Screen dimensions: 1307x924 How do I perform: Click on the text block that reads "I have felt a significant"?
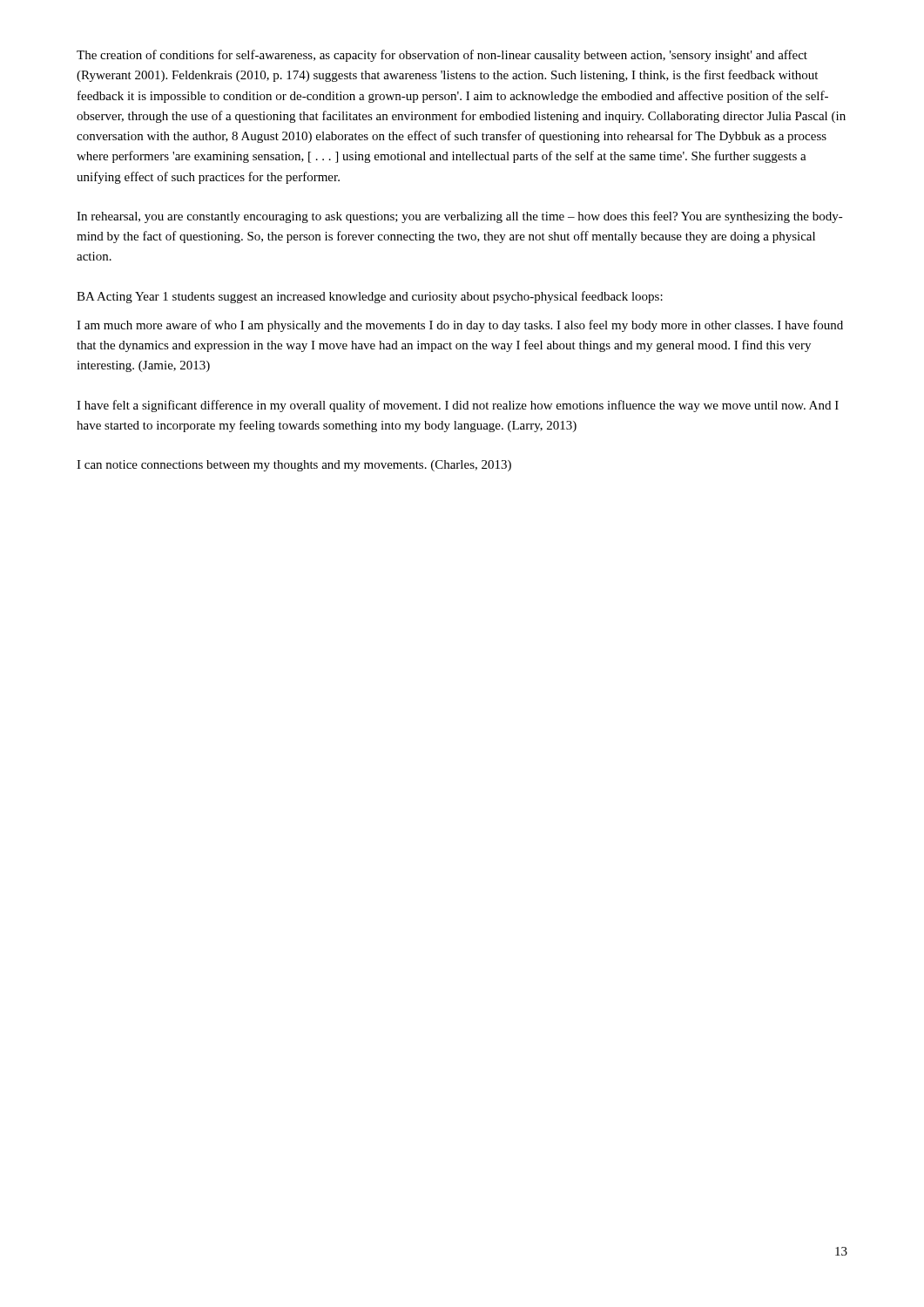[x=458, y=415]
